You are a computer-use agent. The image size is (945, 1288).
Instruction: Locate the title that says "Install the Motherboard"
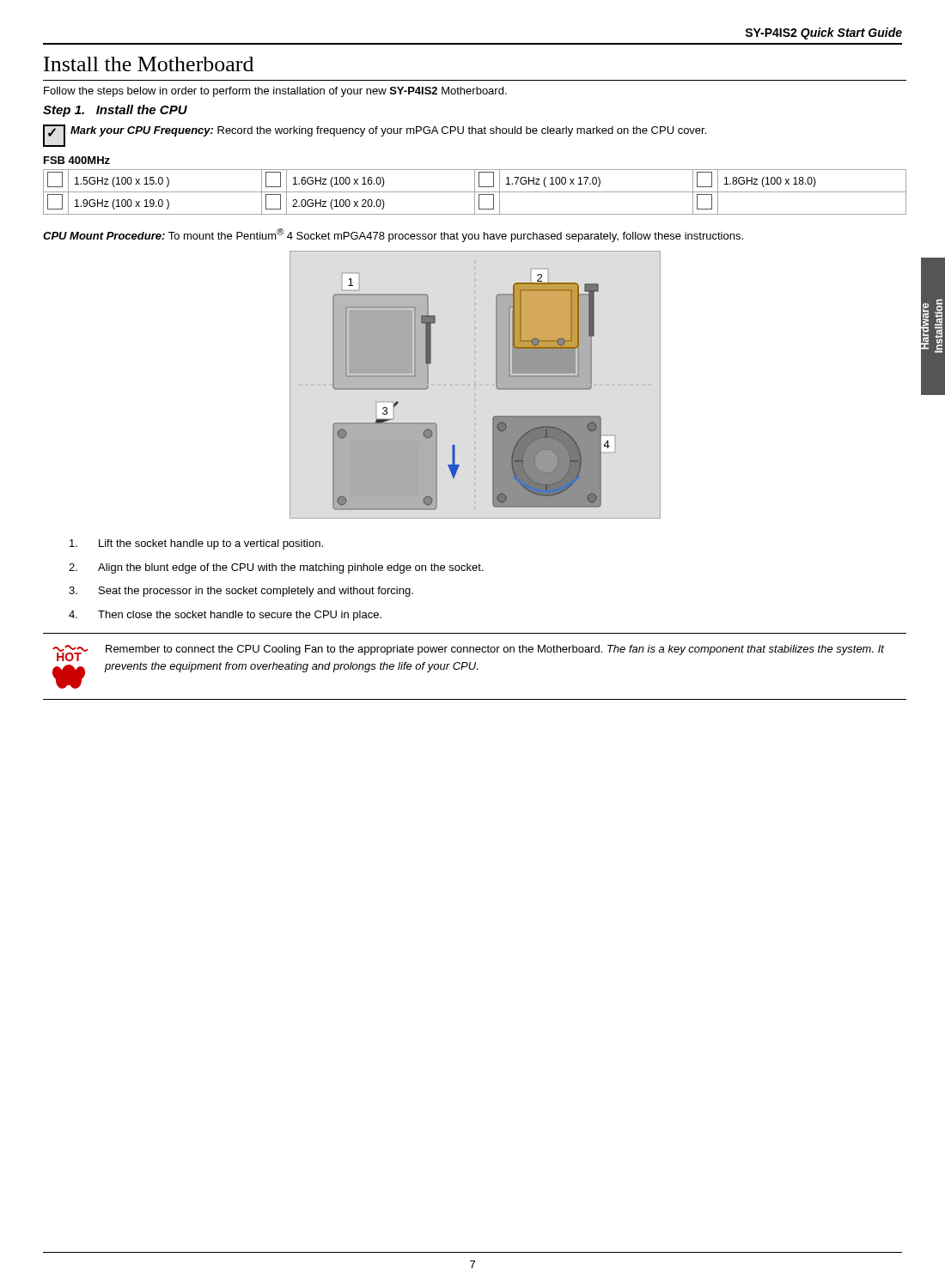point(149,64)
